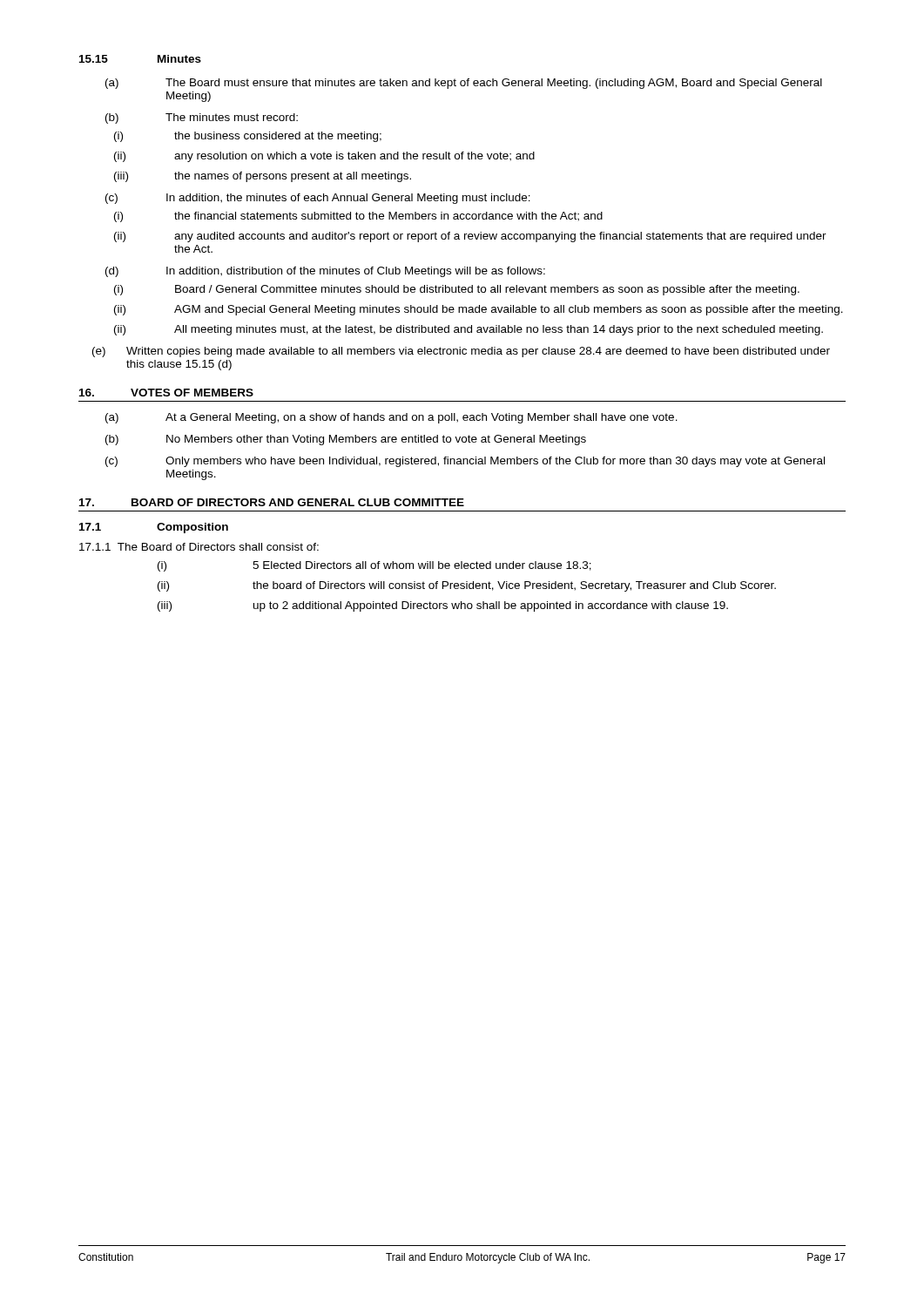Viewport: 924px width, 1307px height.
Task: Locate the list item that reads "(c) Only members who"
Action: pos(462,467)
